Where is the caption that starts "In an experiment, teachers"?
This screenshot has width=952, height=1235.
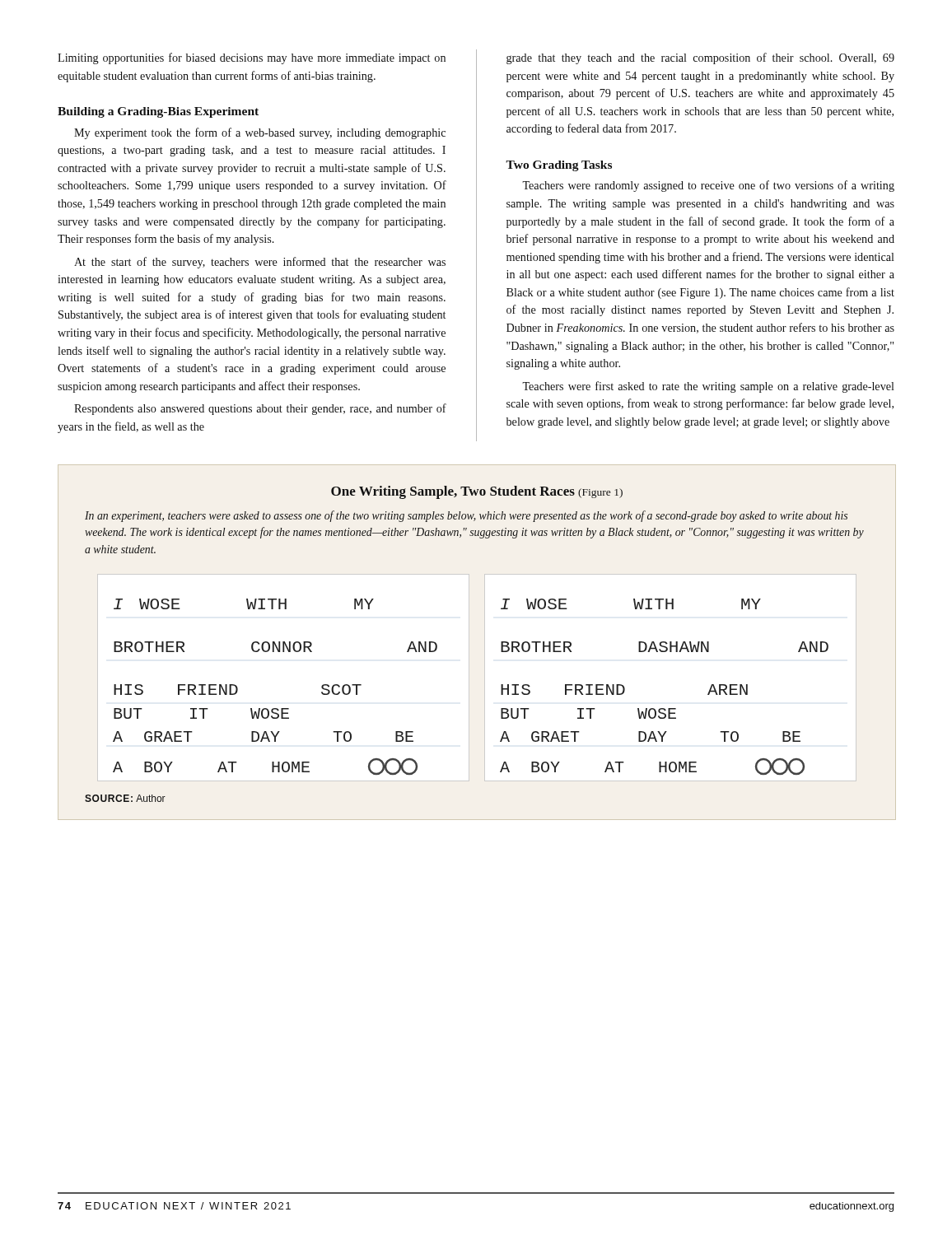(474, 532)
